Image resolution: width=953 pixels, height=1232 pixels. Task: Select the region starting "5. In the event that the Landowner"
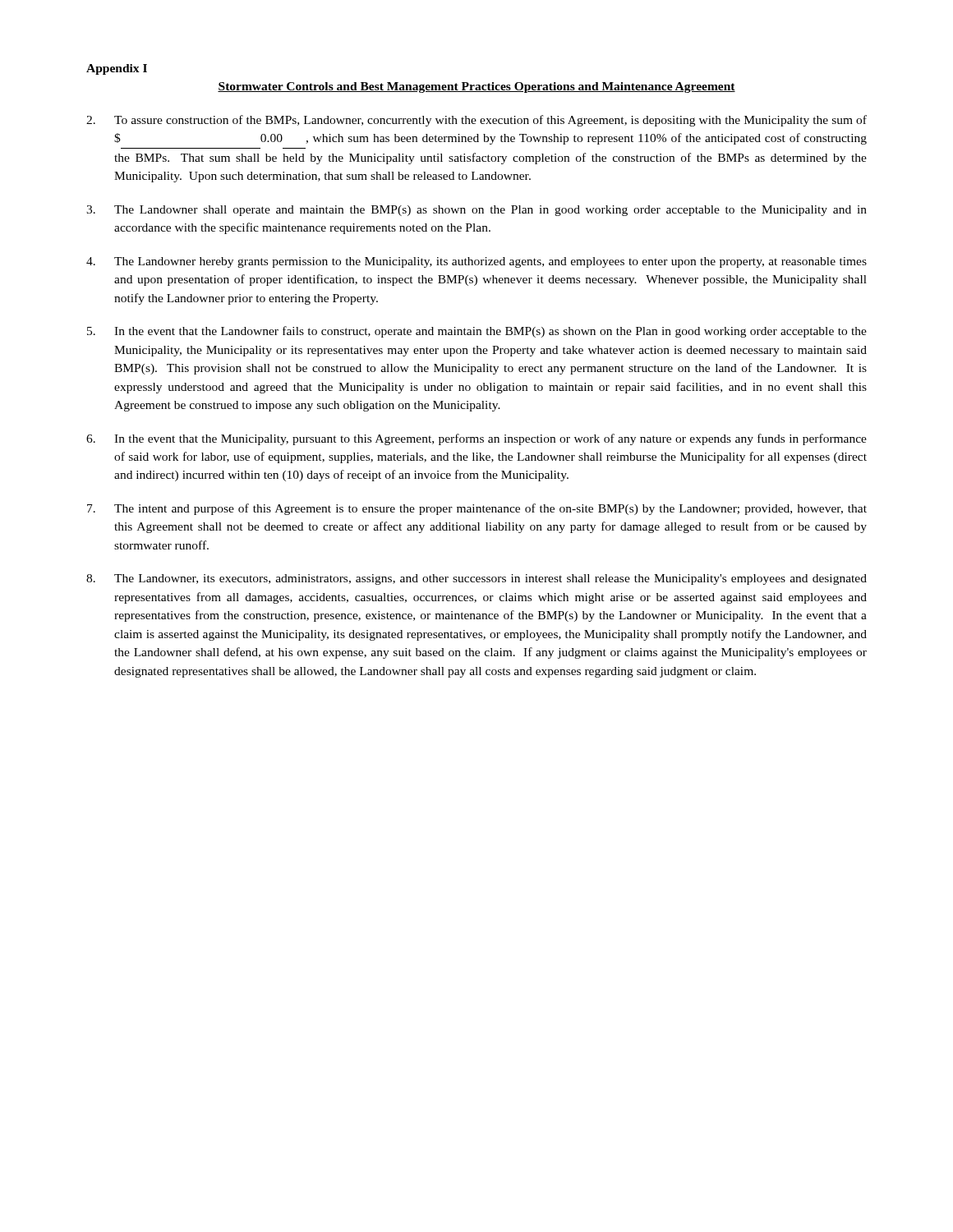pyautogui.click(x=476, y=368)
